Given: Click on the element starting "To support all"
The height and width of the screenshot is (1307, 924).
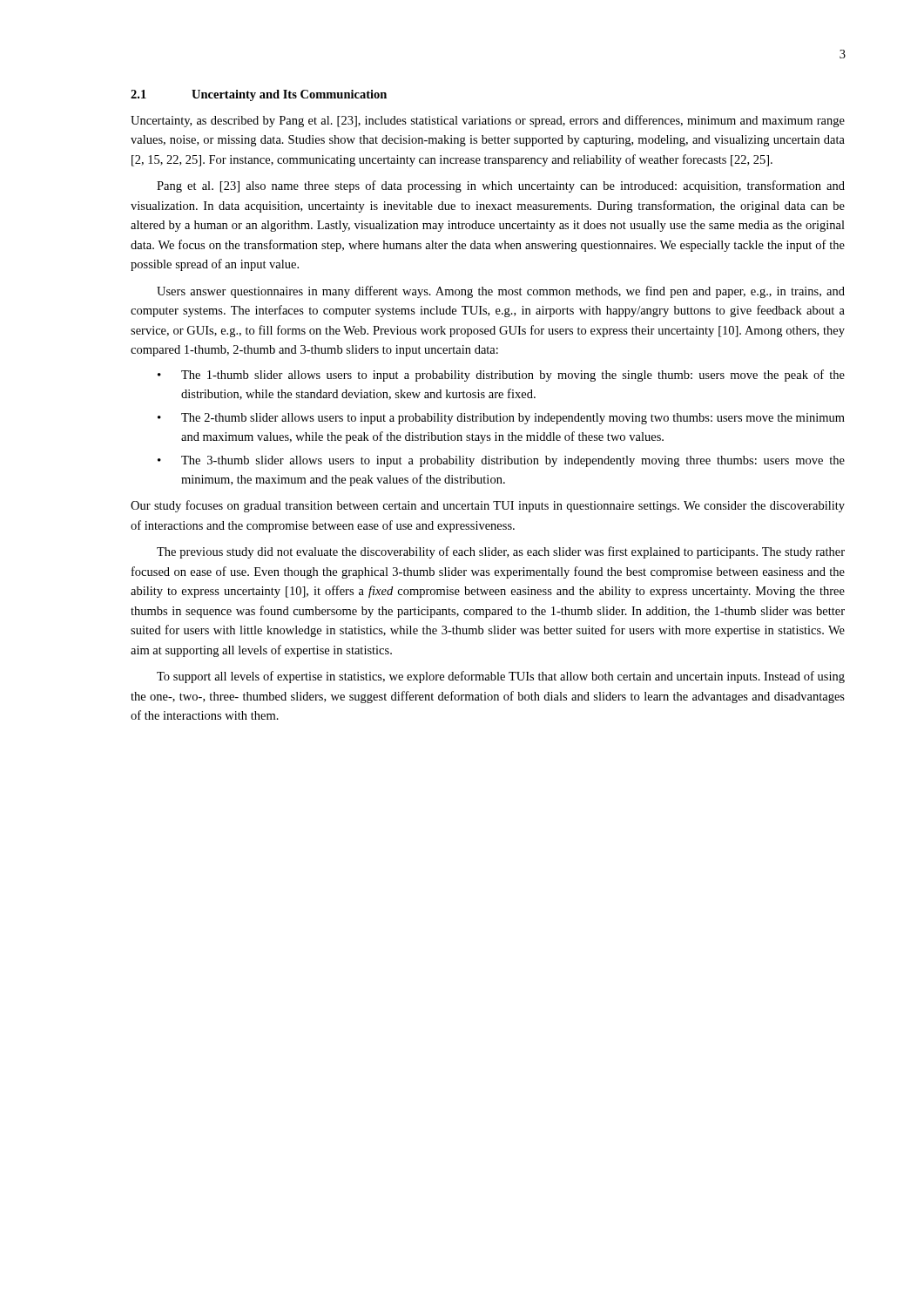Looking at the screenshot, I should pyautogui.click(x=488, y=696).
